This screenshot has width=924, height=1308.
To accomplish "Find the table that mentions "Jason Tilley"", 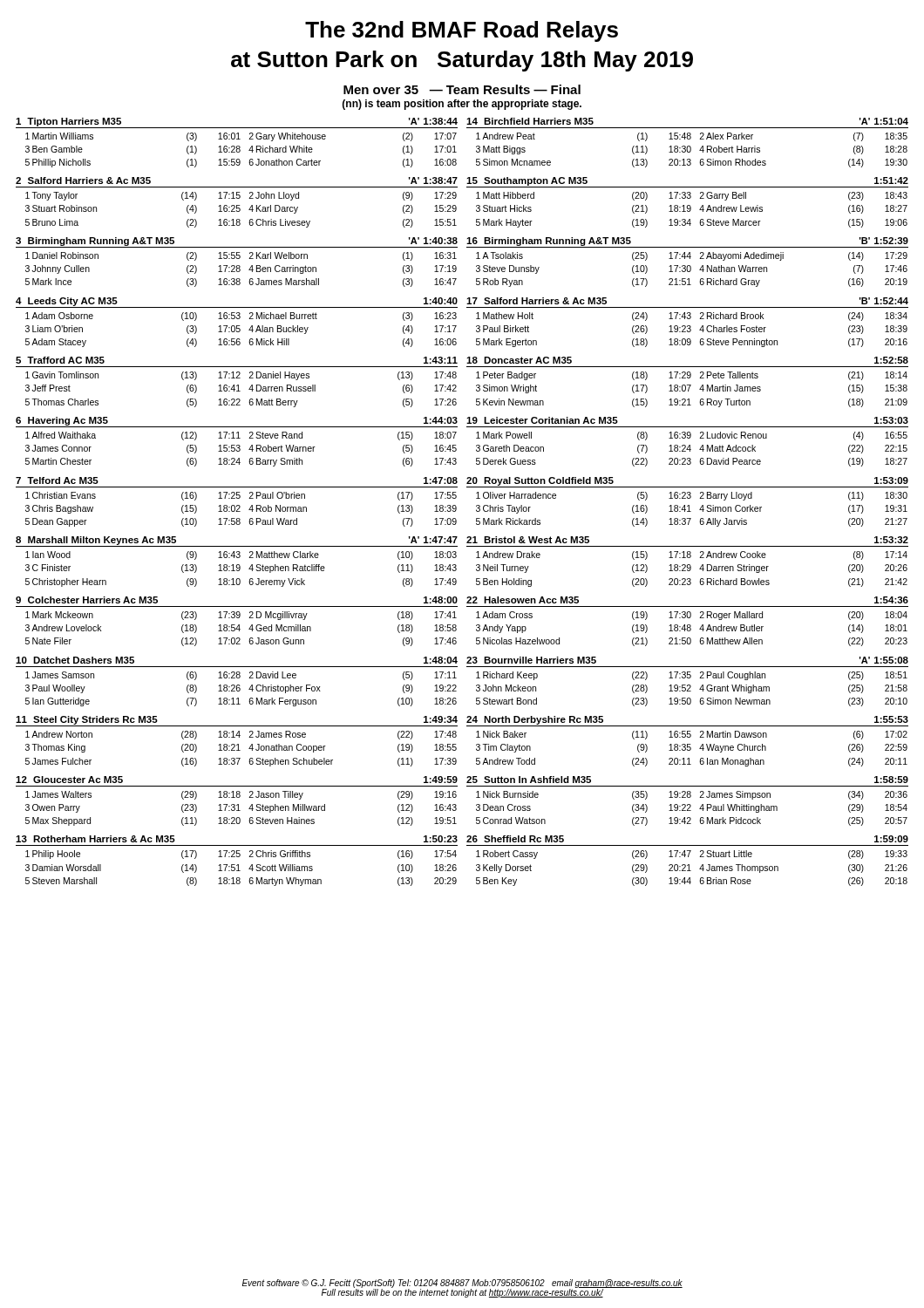I will [237, 801].
